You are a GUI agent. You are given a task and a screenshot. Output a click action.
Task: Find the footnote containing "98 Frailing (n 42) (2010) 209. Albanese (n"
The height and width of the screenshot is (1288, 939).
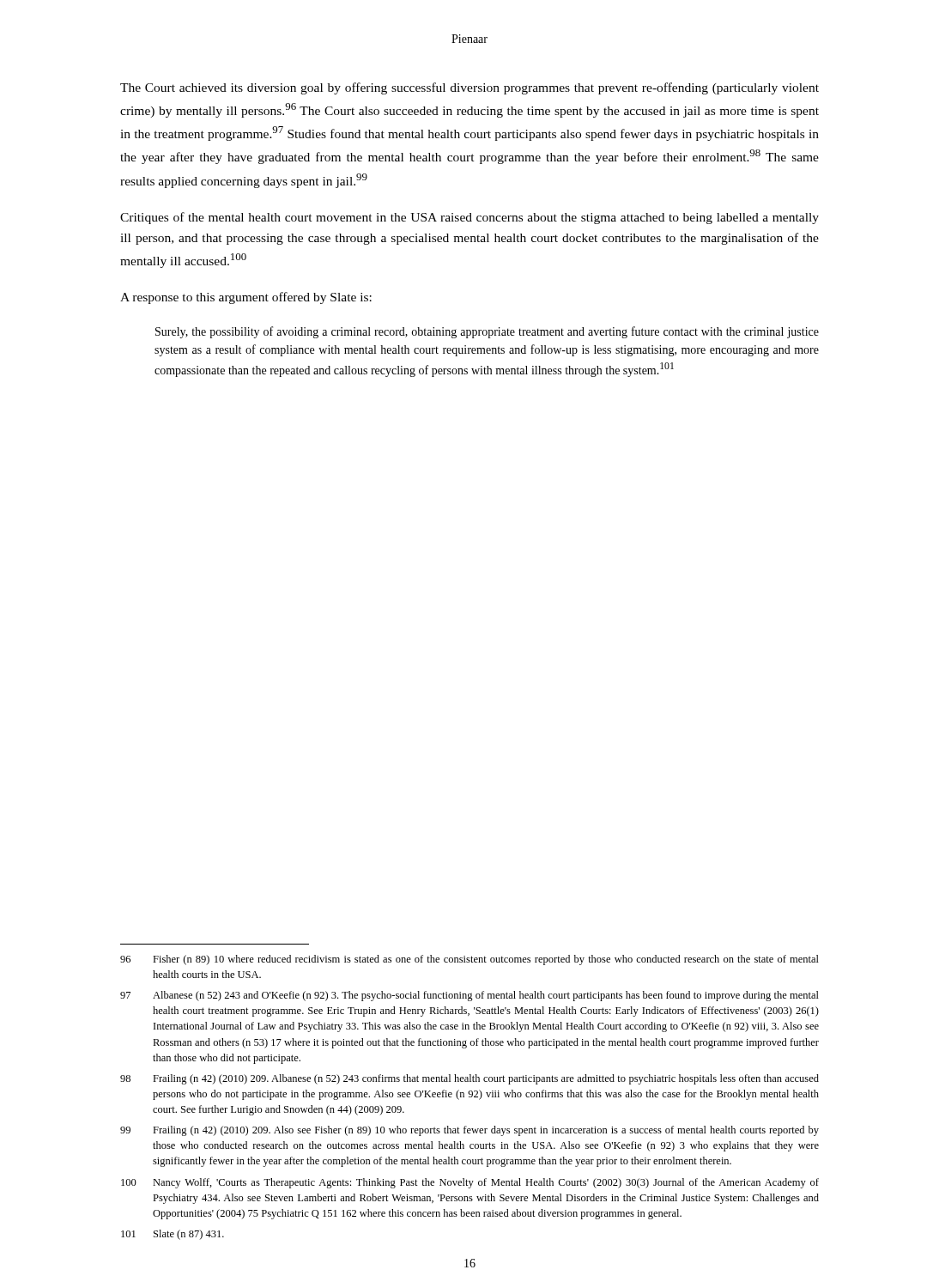470,1094
